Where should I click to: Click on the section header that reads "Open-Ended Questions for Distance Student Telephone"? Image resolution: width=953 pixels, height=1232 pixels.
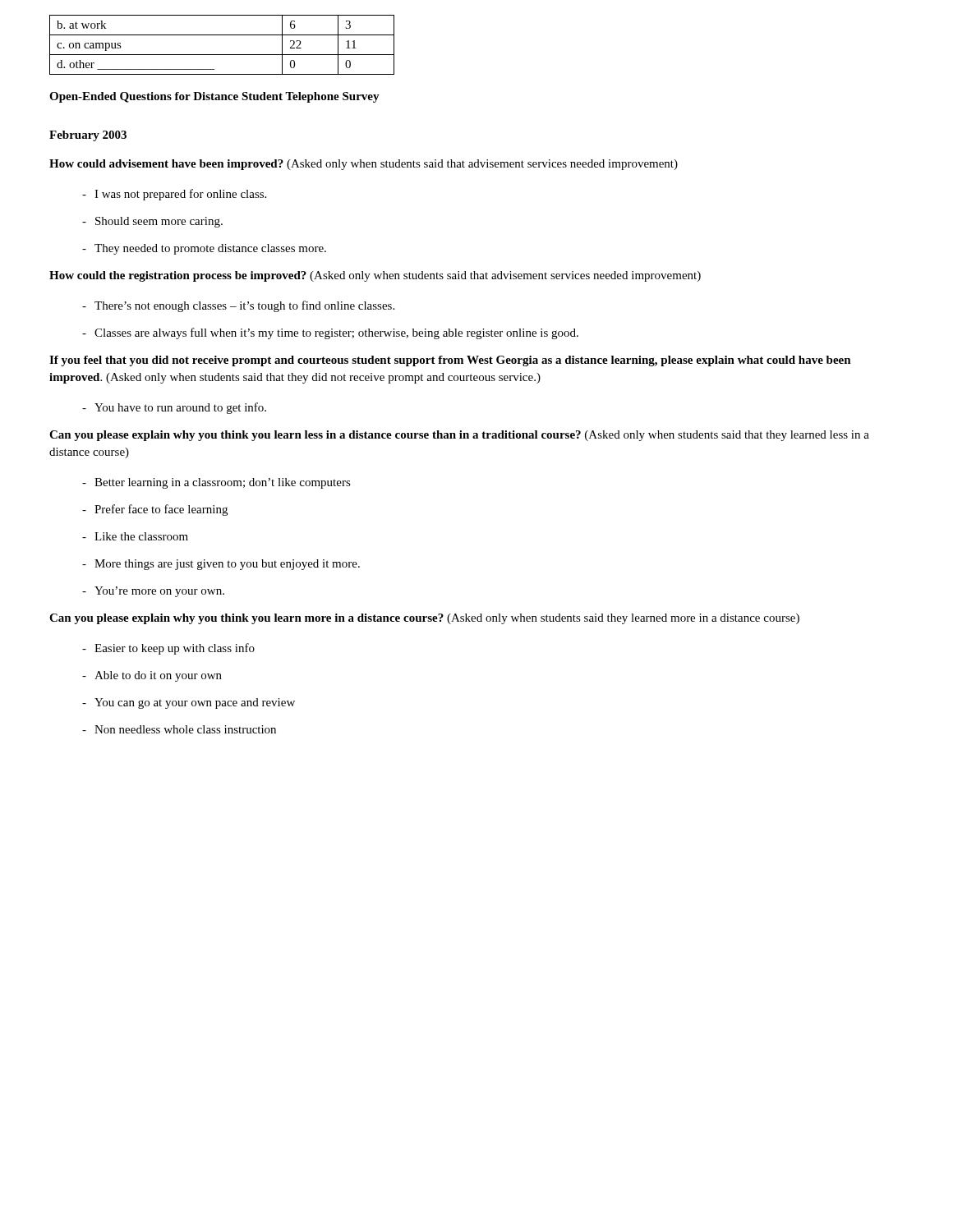214,96
